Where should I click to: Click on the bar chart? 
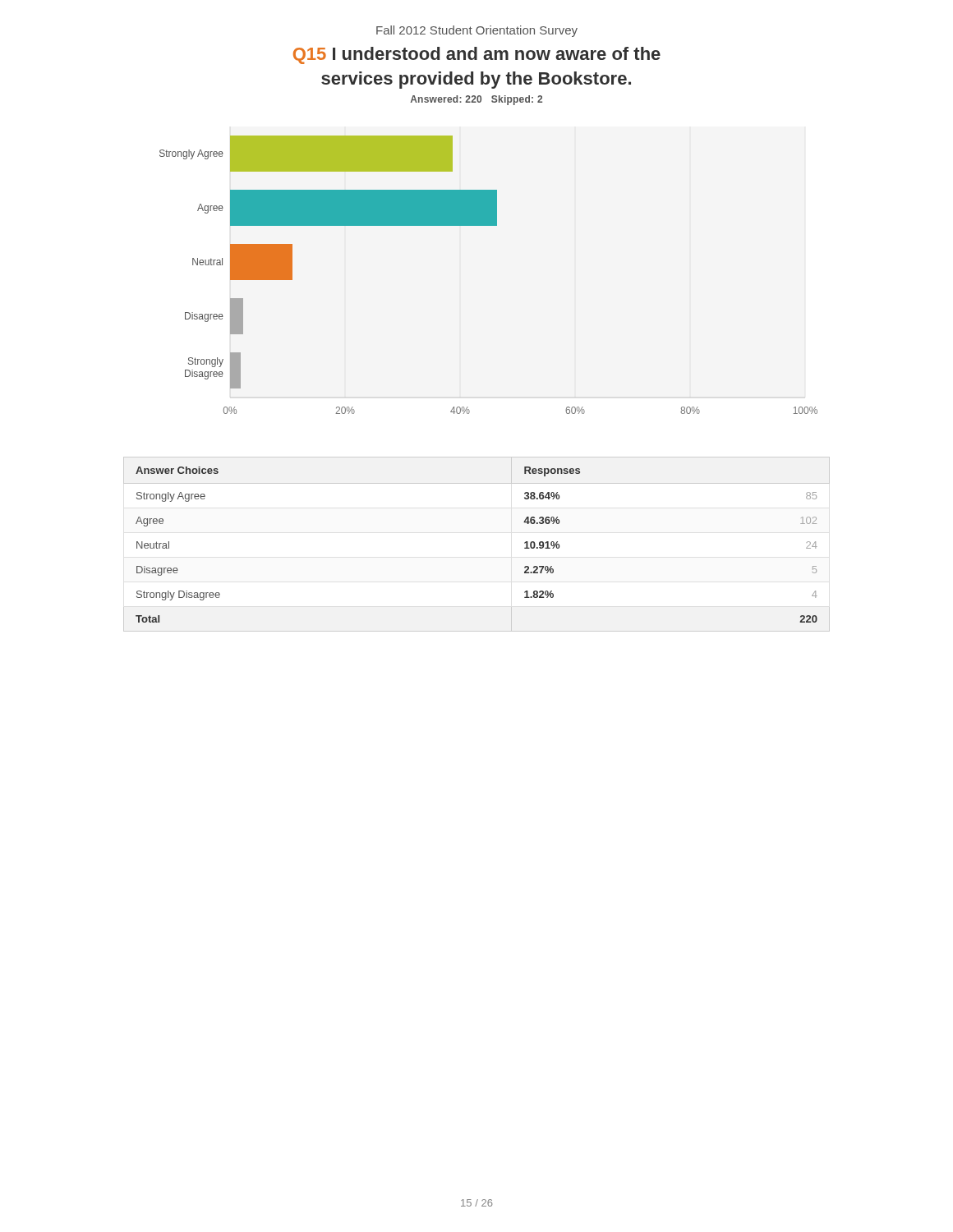pyautogui.click(x=476, y=276)
